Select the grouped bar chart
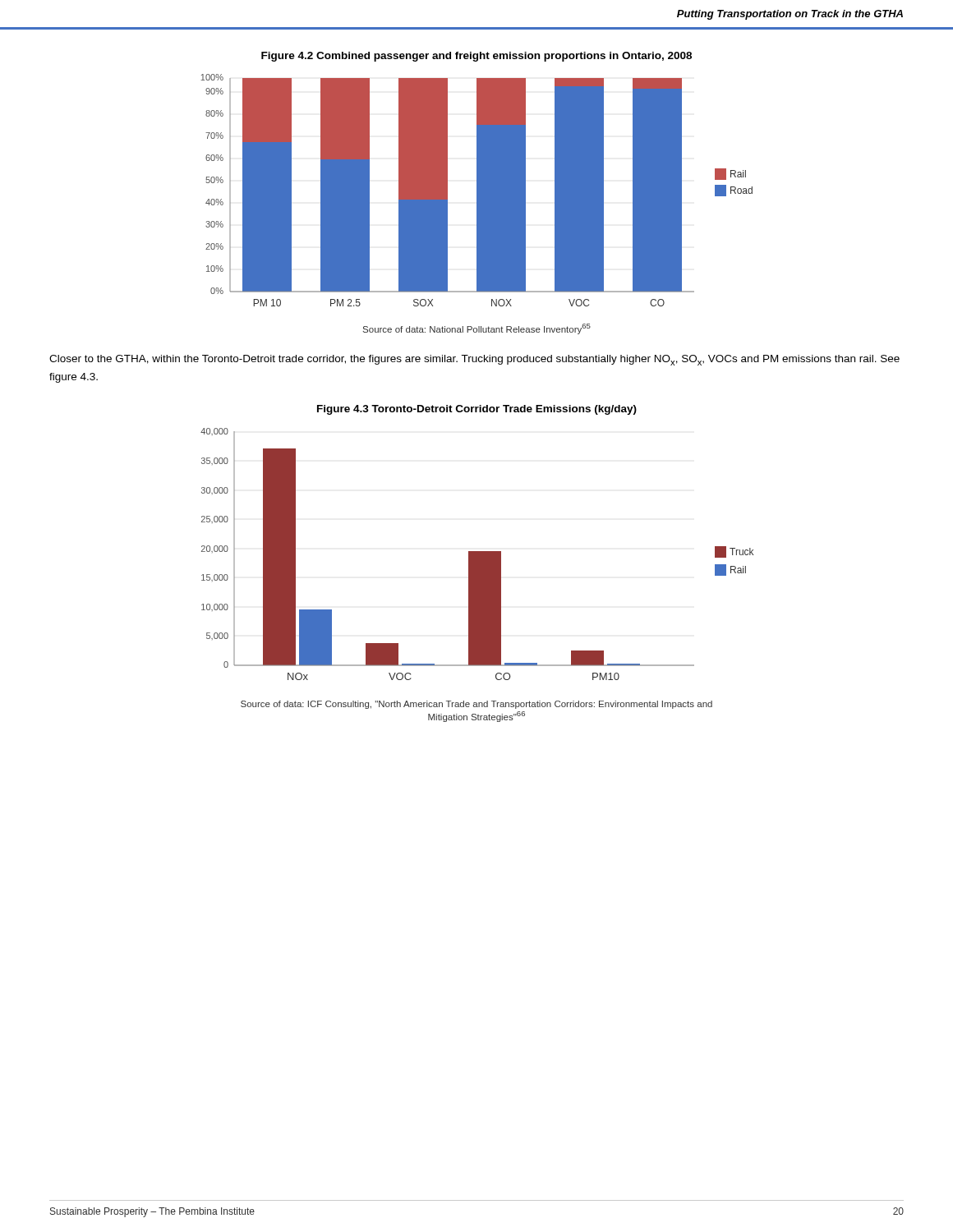 (x=476, y=558)
